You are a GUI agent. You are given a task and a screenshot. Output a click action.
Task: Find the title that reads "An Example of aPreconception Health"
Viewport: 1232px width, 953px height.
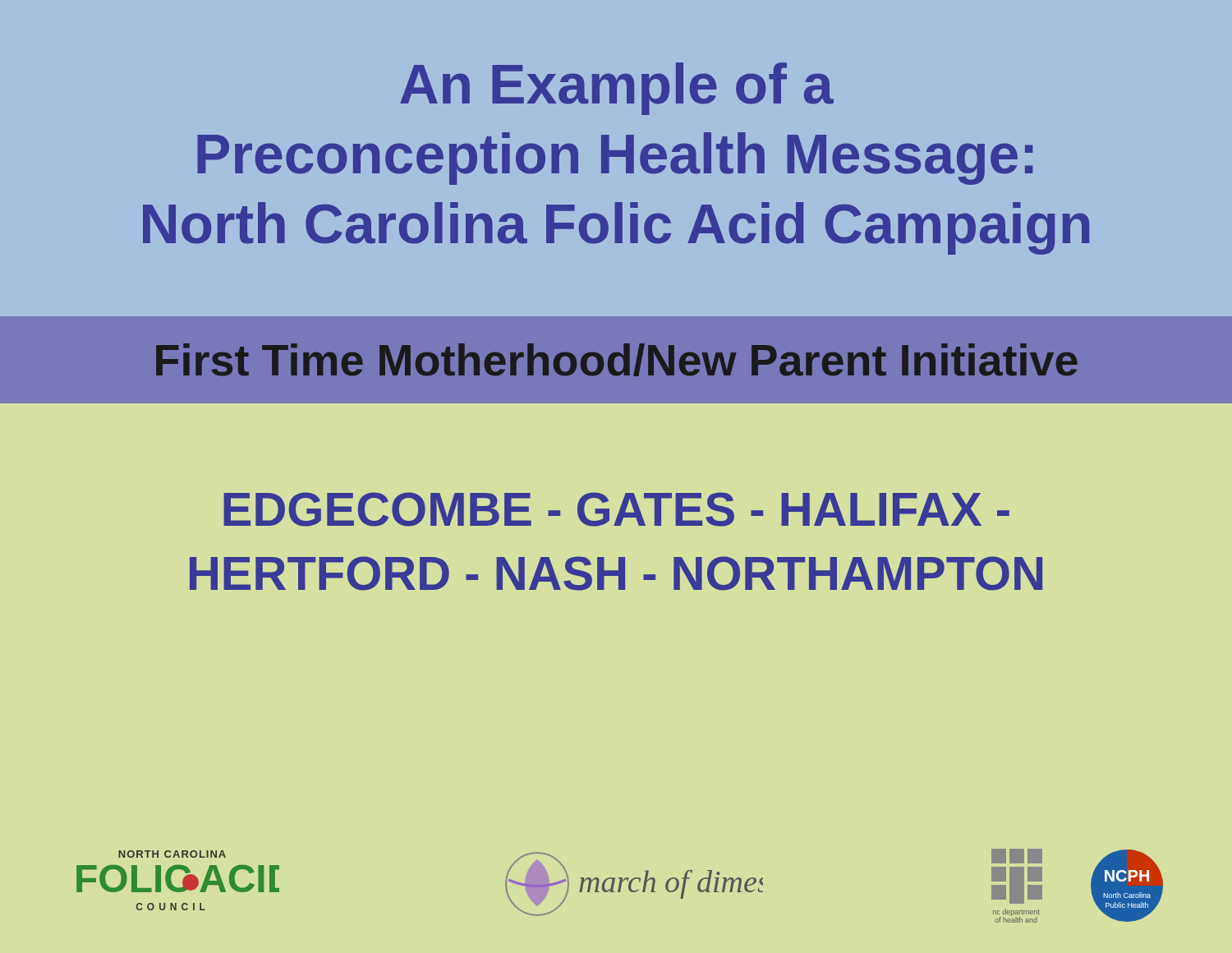tap(616, 154)
